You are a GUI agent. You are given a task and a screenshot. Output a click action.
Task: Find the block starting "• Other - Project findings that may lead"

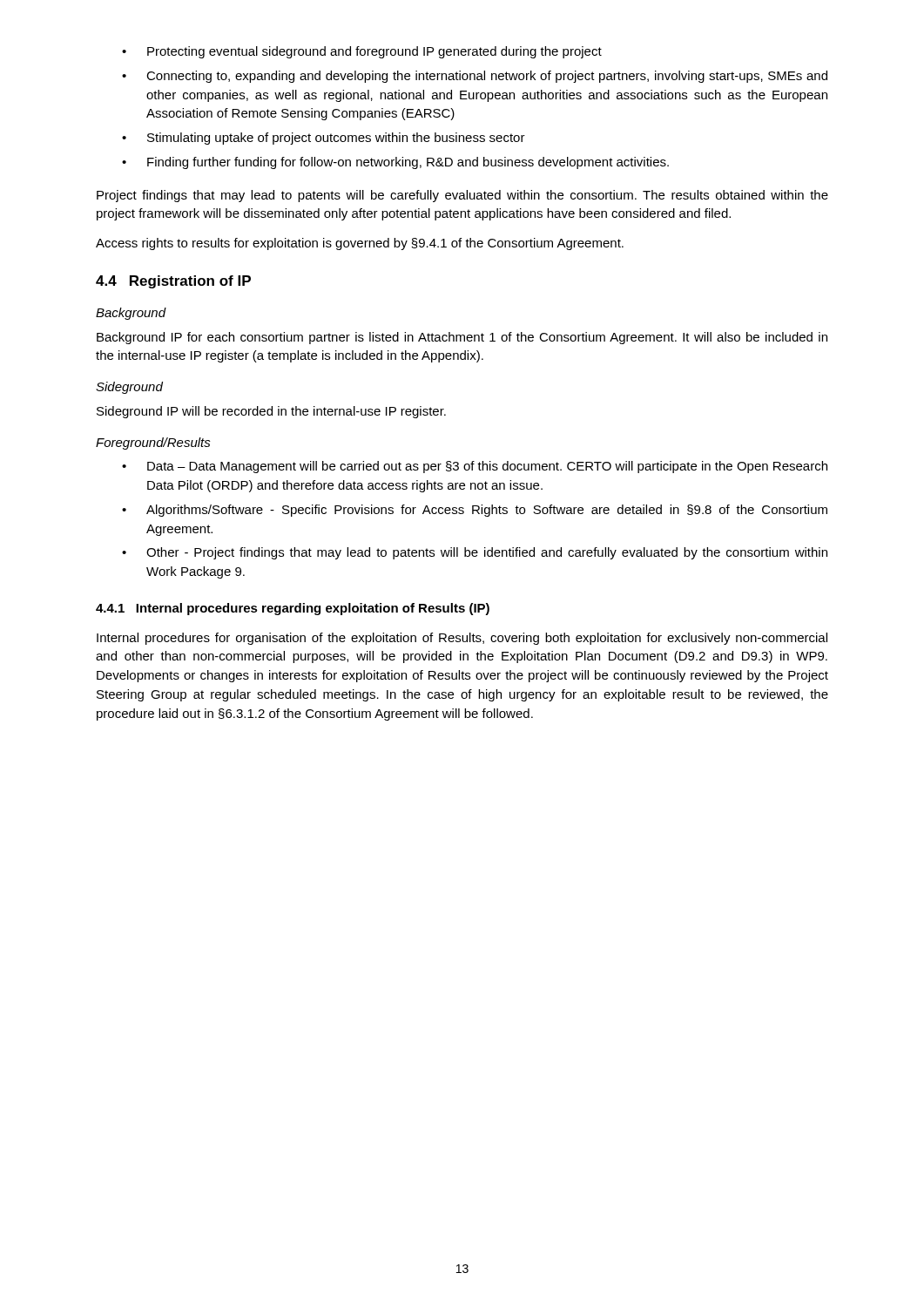point(462,562)
